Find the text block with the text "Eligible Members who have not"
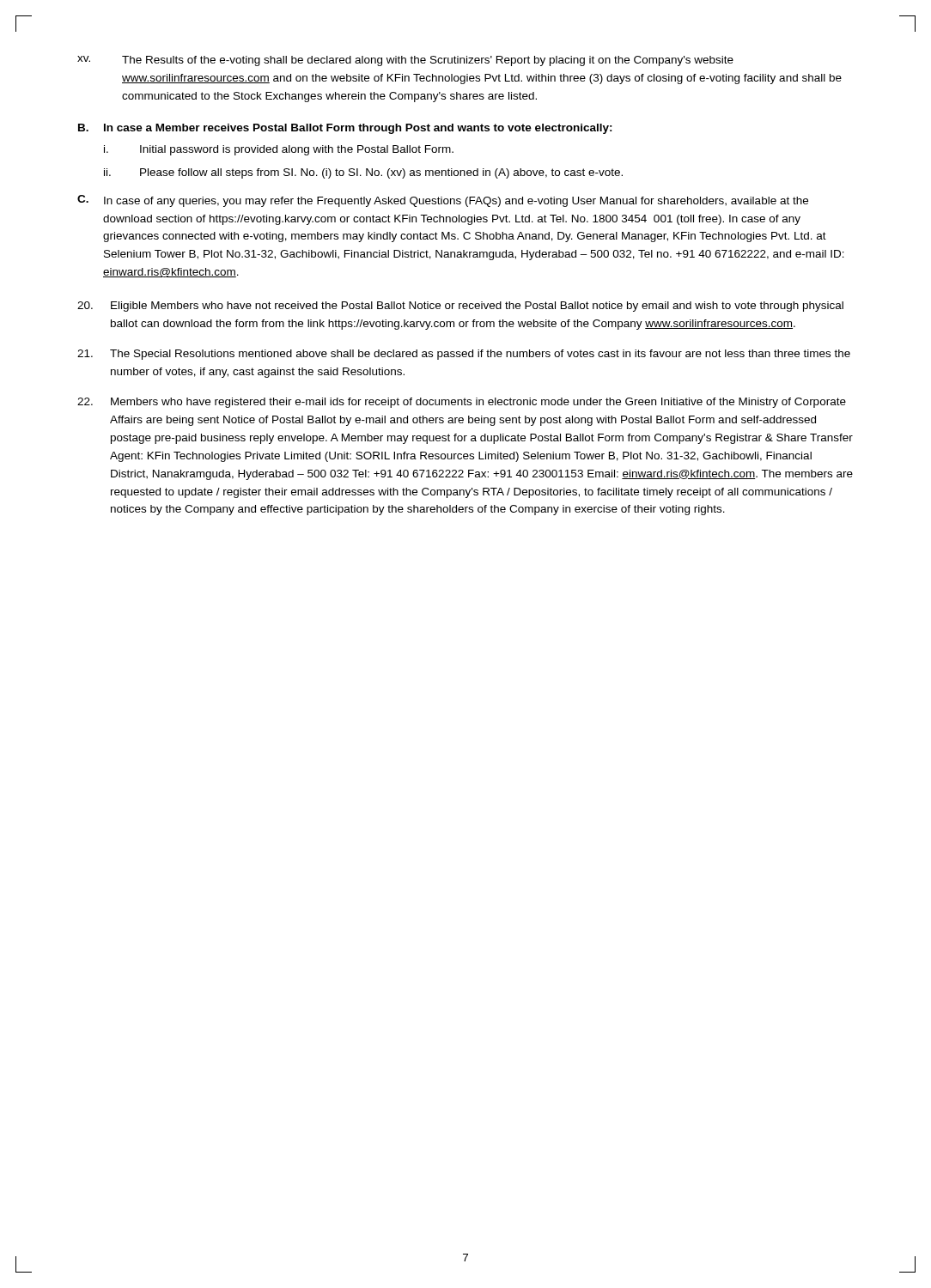 pos(466,315)
